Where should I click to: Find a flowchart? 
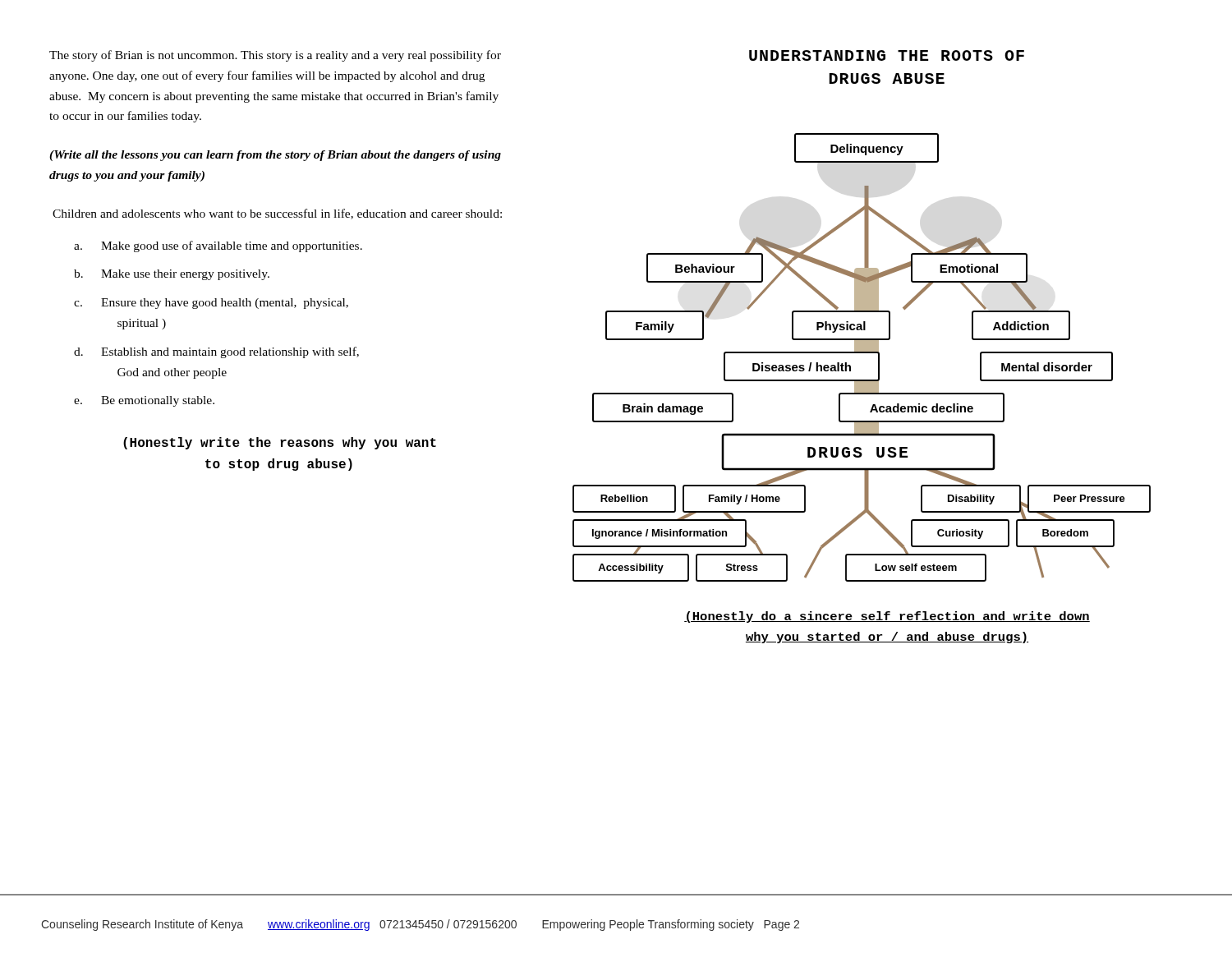pyautogui.click(x=887, y=350)
